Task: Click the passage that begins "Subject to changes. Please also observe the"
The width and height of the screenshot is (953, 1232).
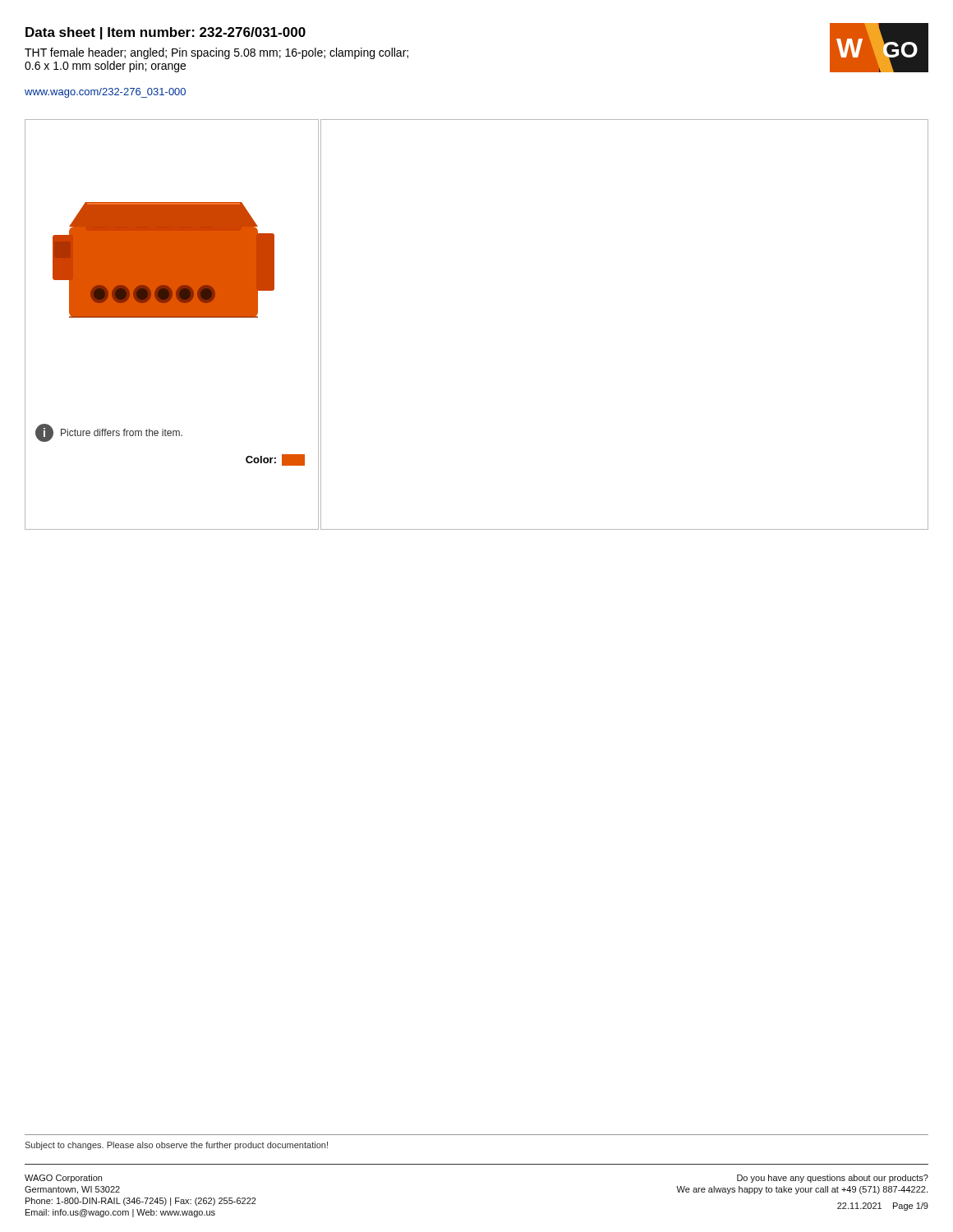Action: pyautogui.click(x=177, y=1145)
